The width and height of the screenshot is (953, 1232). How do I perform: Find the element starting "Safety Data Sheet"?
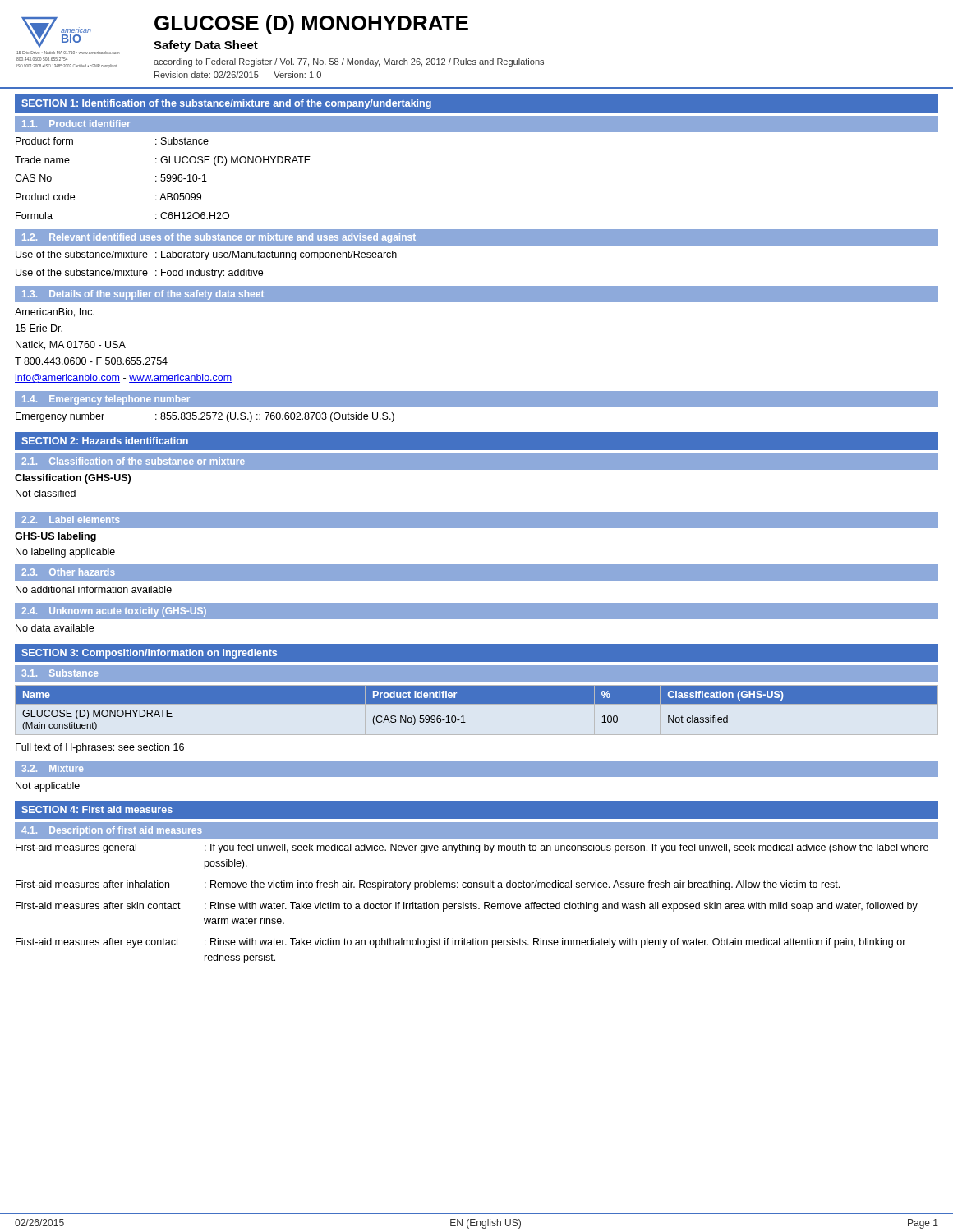(206, 45)
